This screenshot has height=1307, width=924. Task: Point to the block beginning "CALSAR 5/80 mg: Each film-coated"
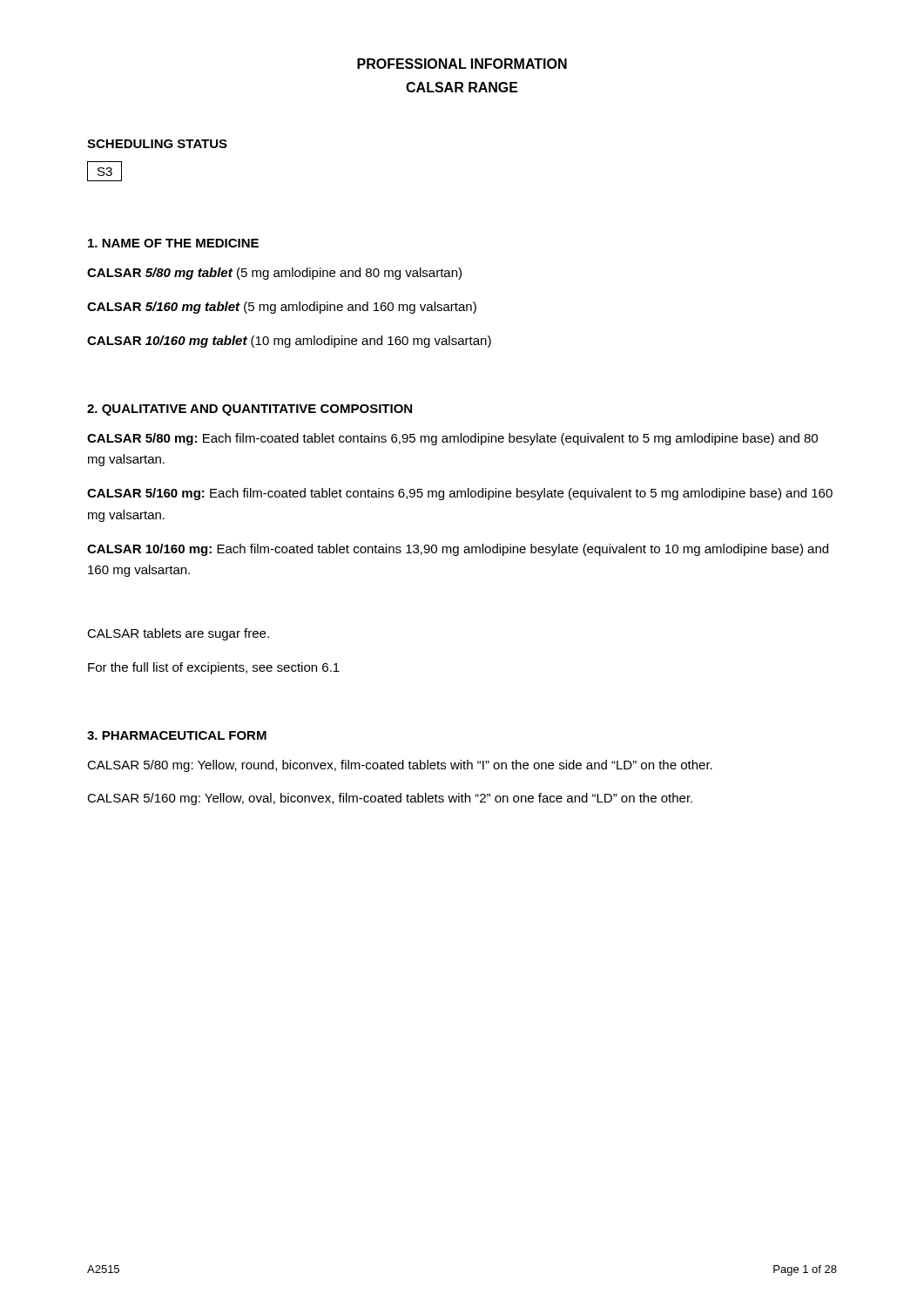coord(453,448)
